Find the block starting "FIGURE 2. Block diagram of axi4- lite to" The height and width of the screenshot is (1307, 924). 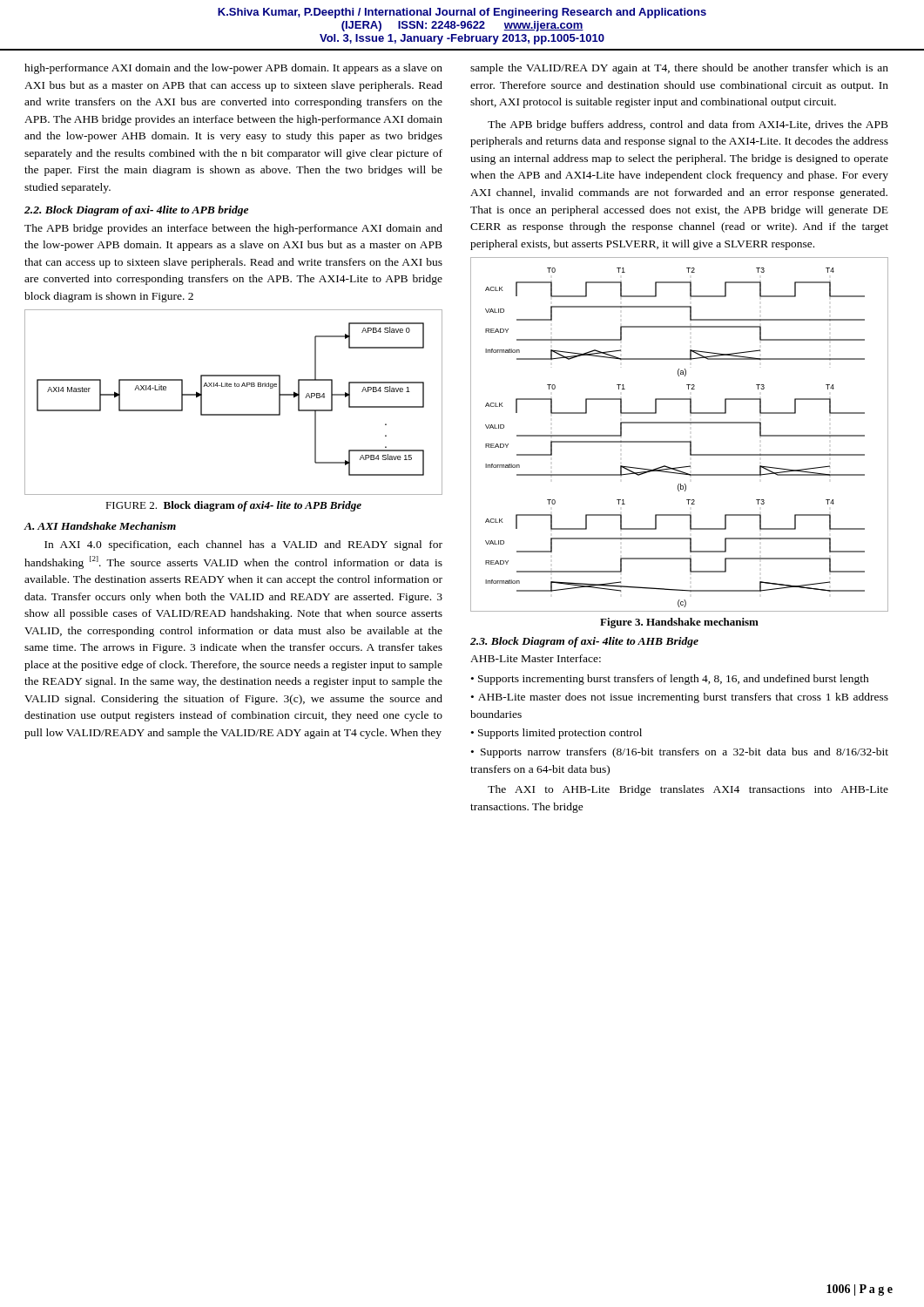(x=233, y=505)
